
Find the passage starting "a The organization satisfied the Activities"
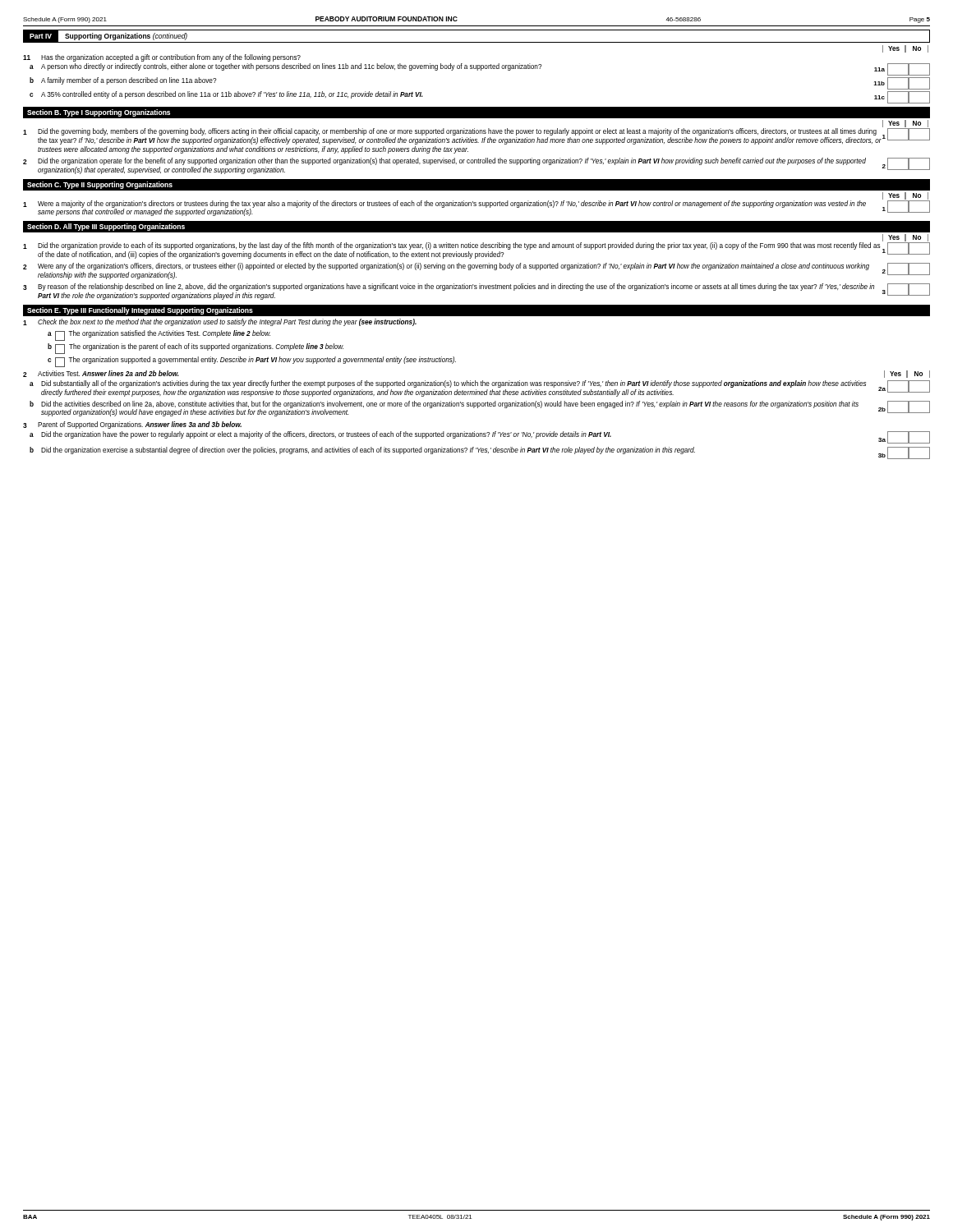point(159,335)
